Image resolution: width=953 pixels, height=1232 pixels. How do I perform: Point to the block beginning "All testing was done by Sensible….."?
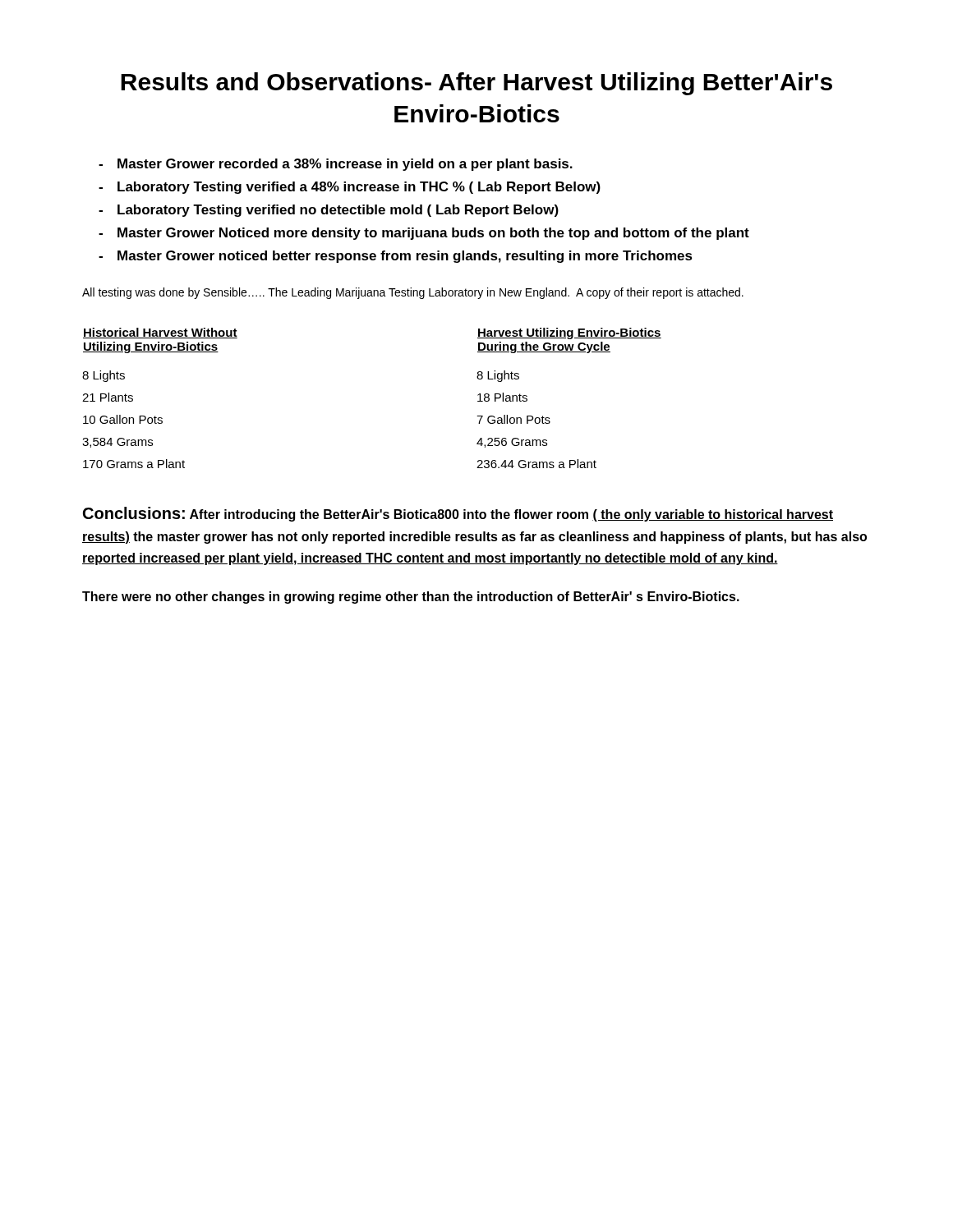coord(413,292)
